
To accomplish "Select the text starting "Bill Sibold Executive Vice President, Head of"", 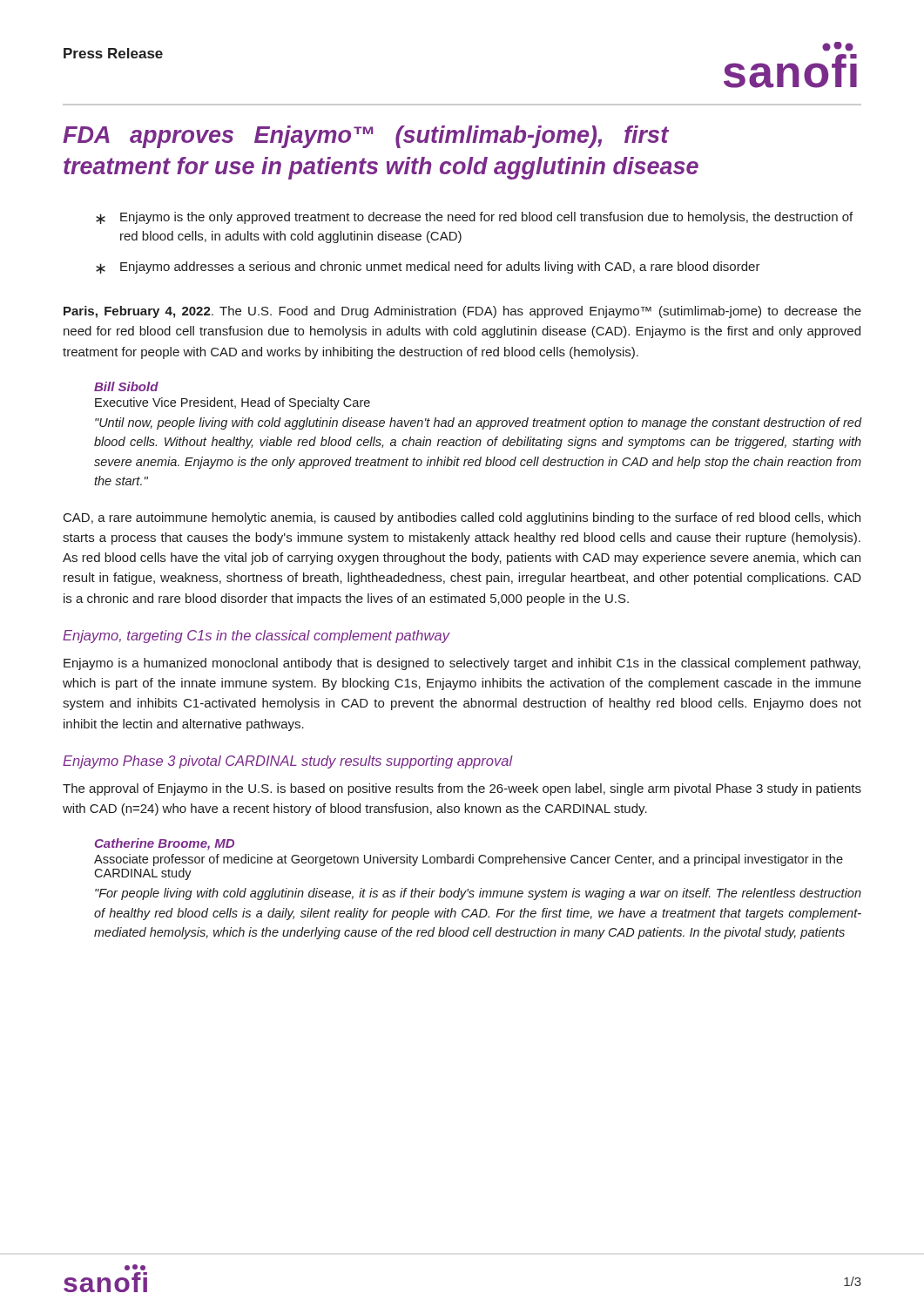I will pos(478,435).
